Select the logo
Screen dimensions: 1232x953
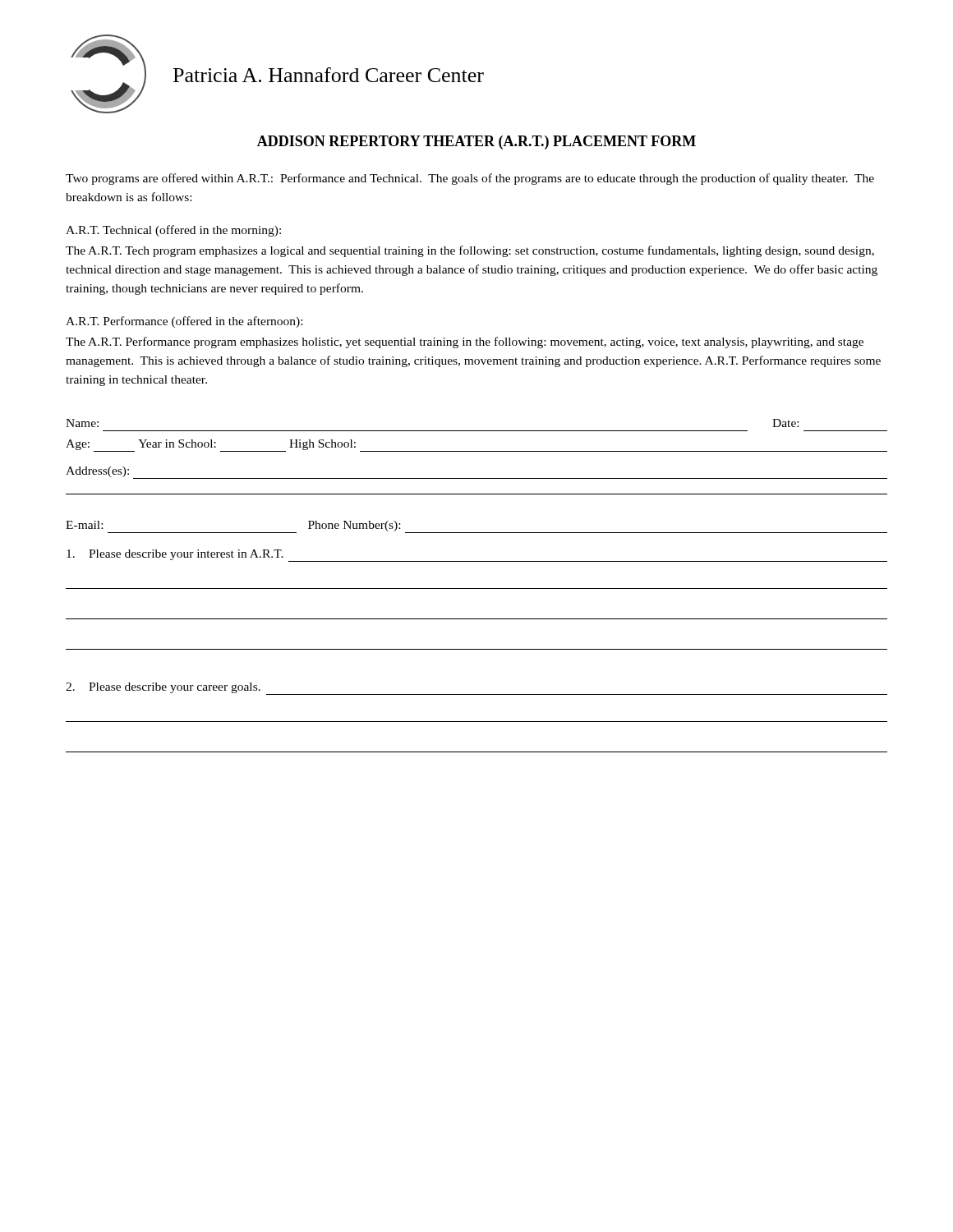tap(107, 76)
